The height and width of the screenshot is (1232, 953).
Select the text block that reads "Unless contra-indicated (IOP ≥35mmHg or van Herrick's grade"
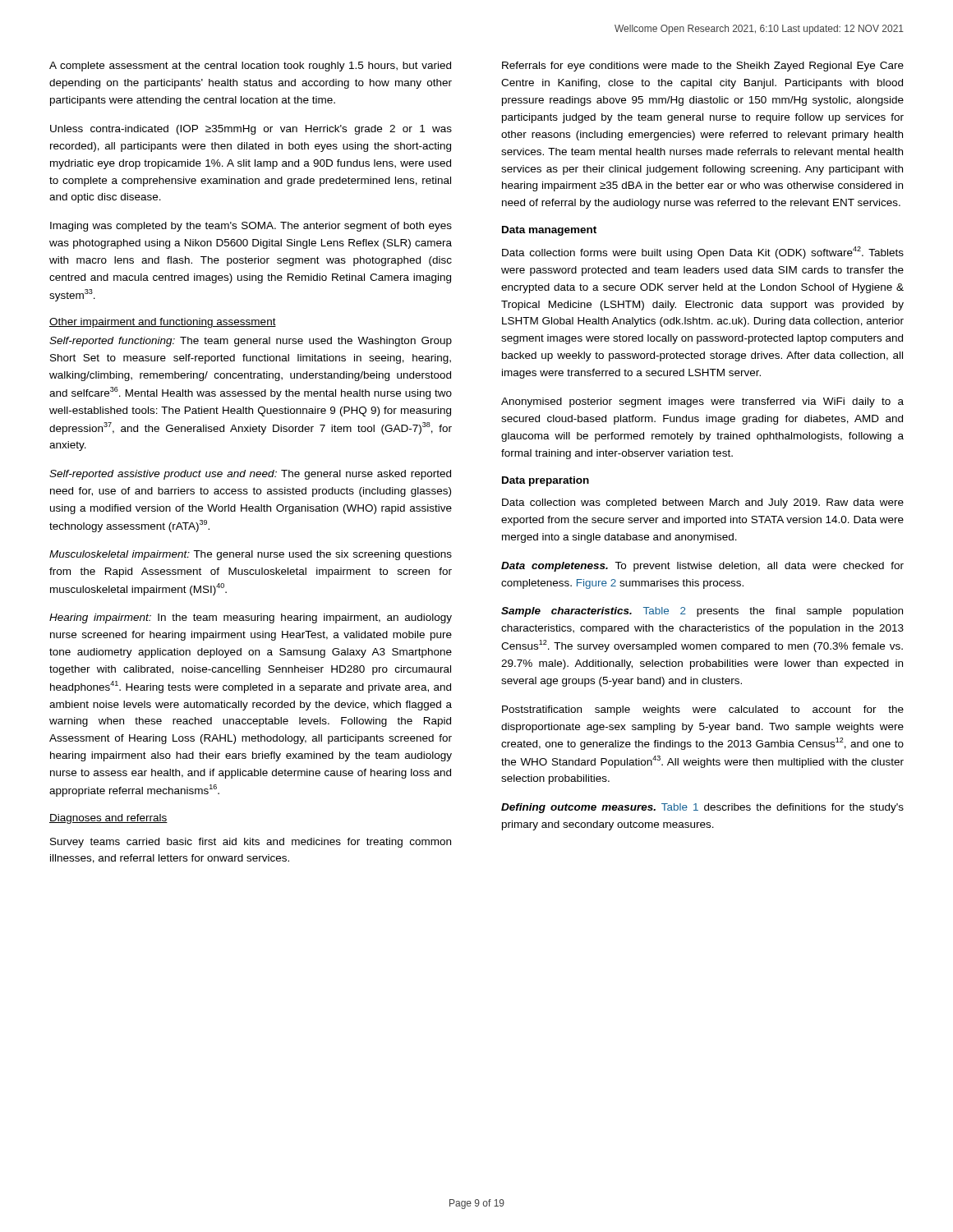(251, 163)
